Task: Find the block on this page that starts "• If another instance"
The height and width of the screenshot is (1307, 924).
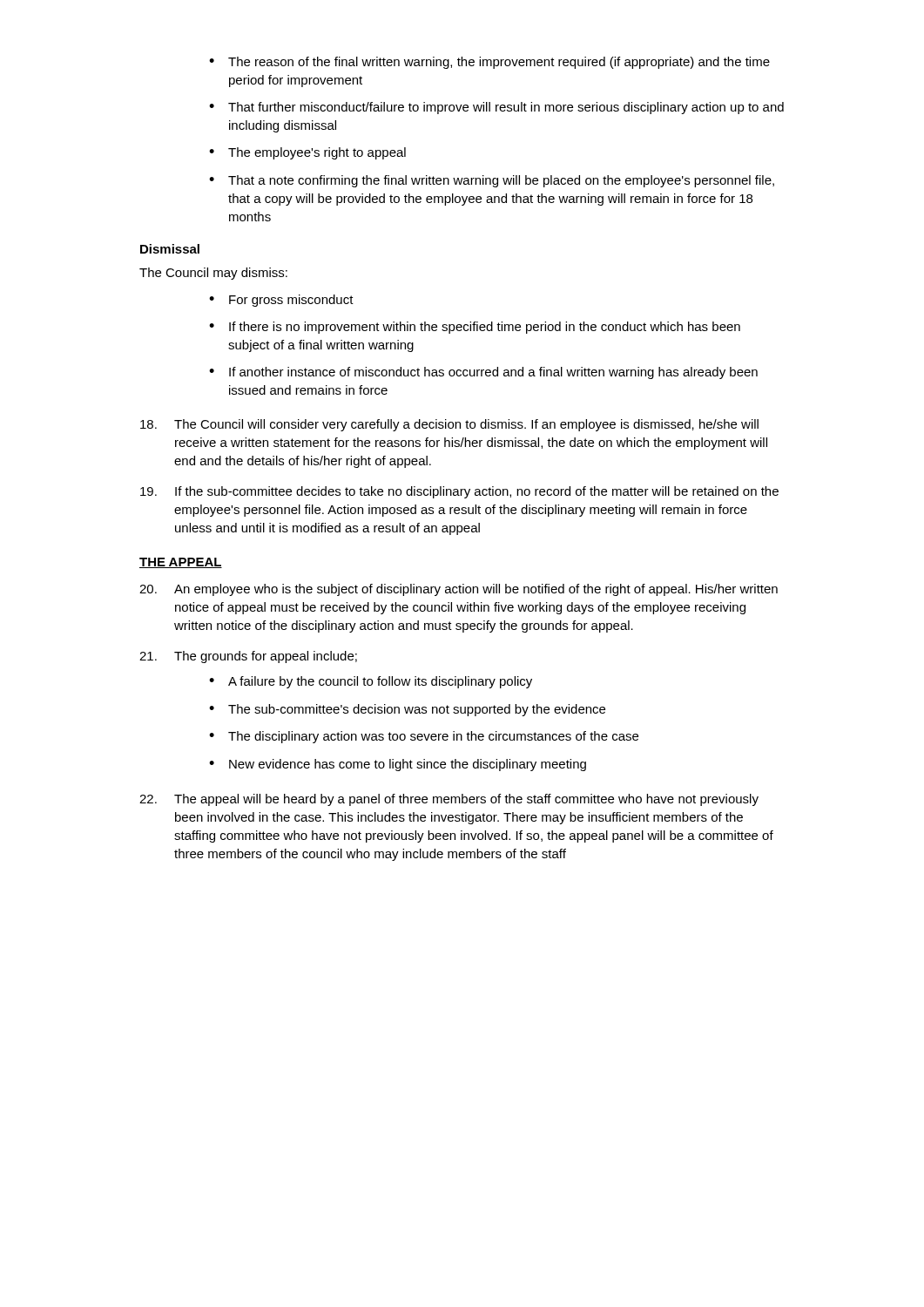Action: (497, 381)
